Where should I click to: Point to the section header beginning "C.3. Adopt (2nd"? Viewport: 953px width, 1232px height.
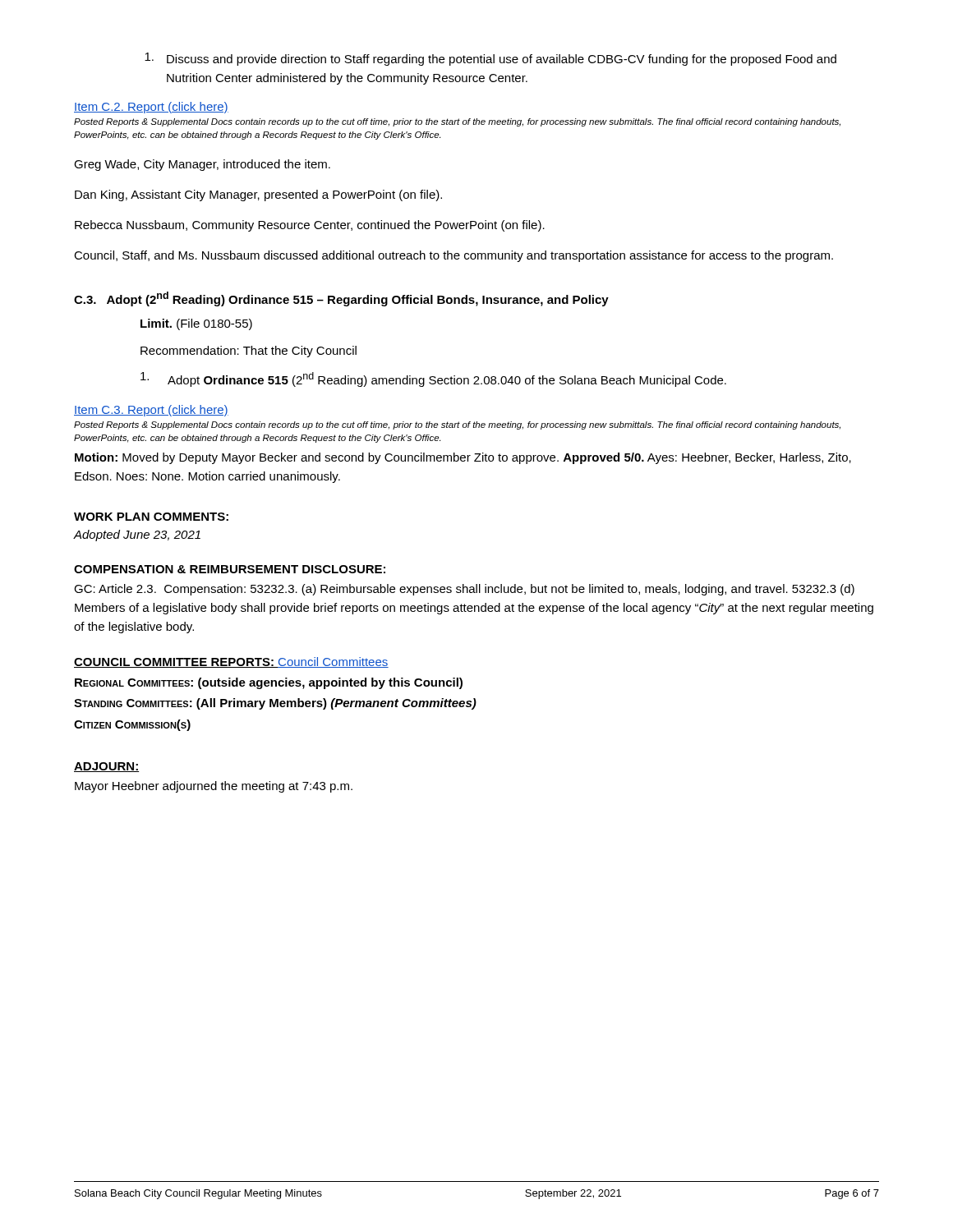click(341, 298)
